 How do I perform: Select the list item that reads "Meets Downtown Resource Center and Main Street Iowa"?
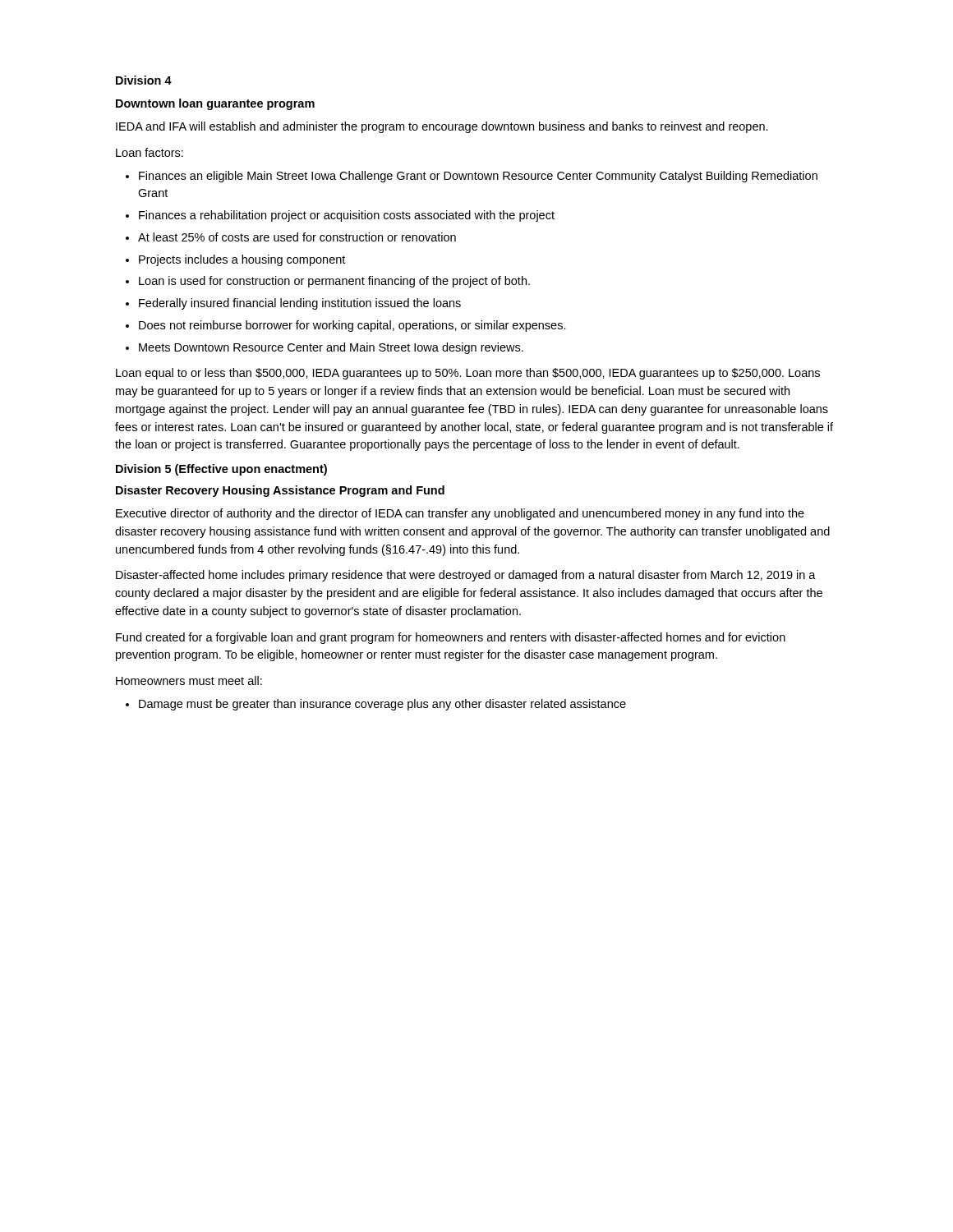pos(331,347)
